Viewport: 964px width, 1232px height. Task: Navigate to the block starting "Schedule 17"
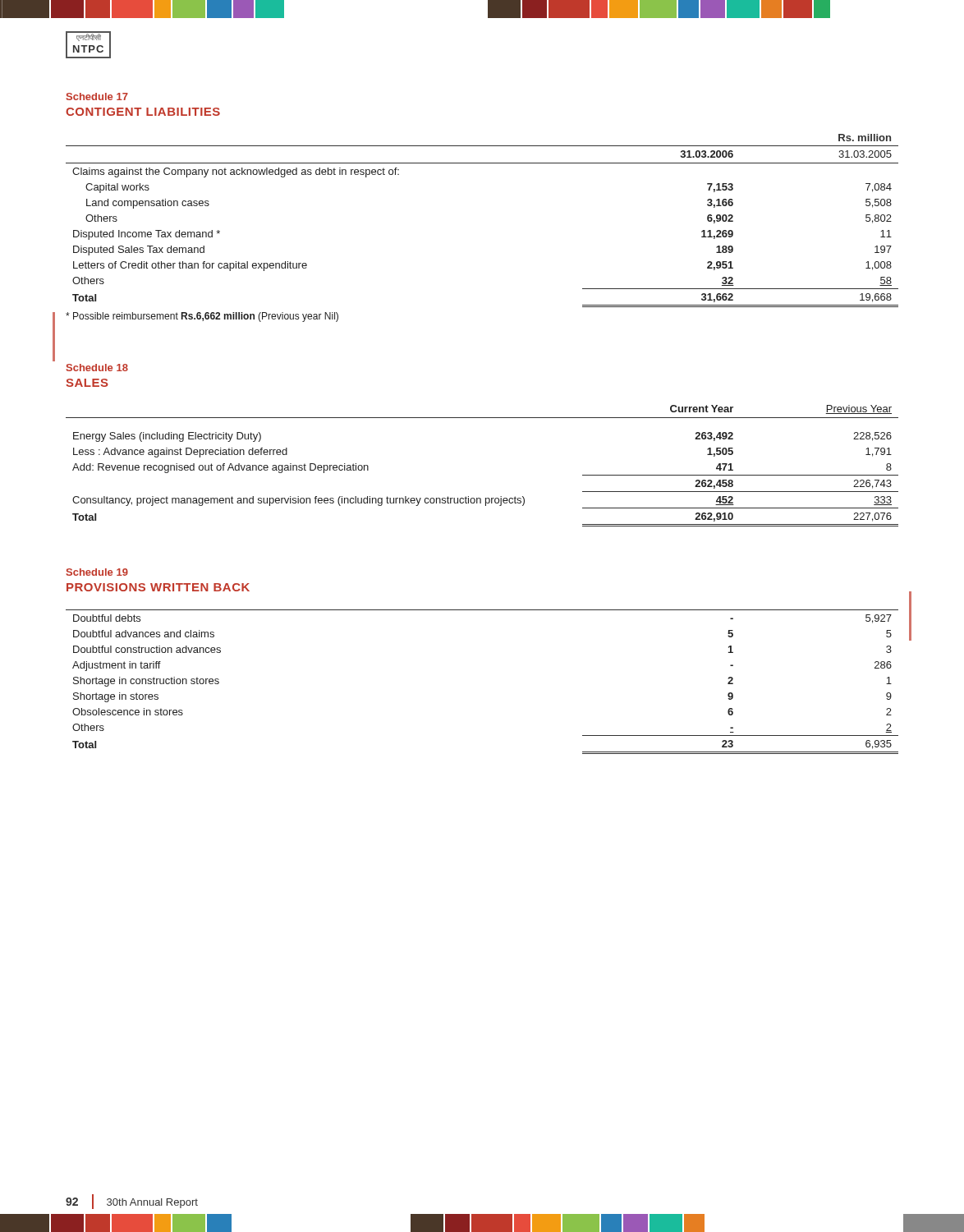click(97, 96)
